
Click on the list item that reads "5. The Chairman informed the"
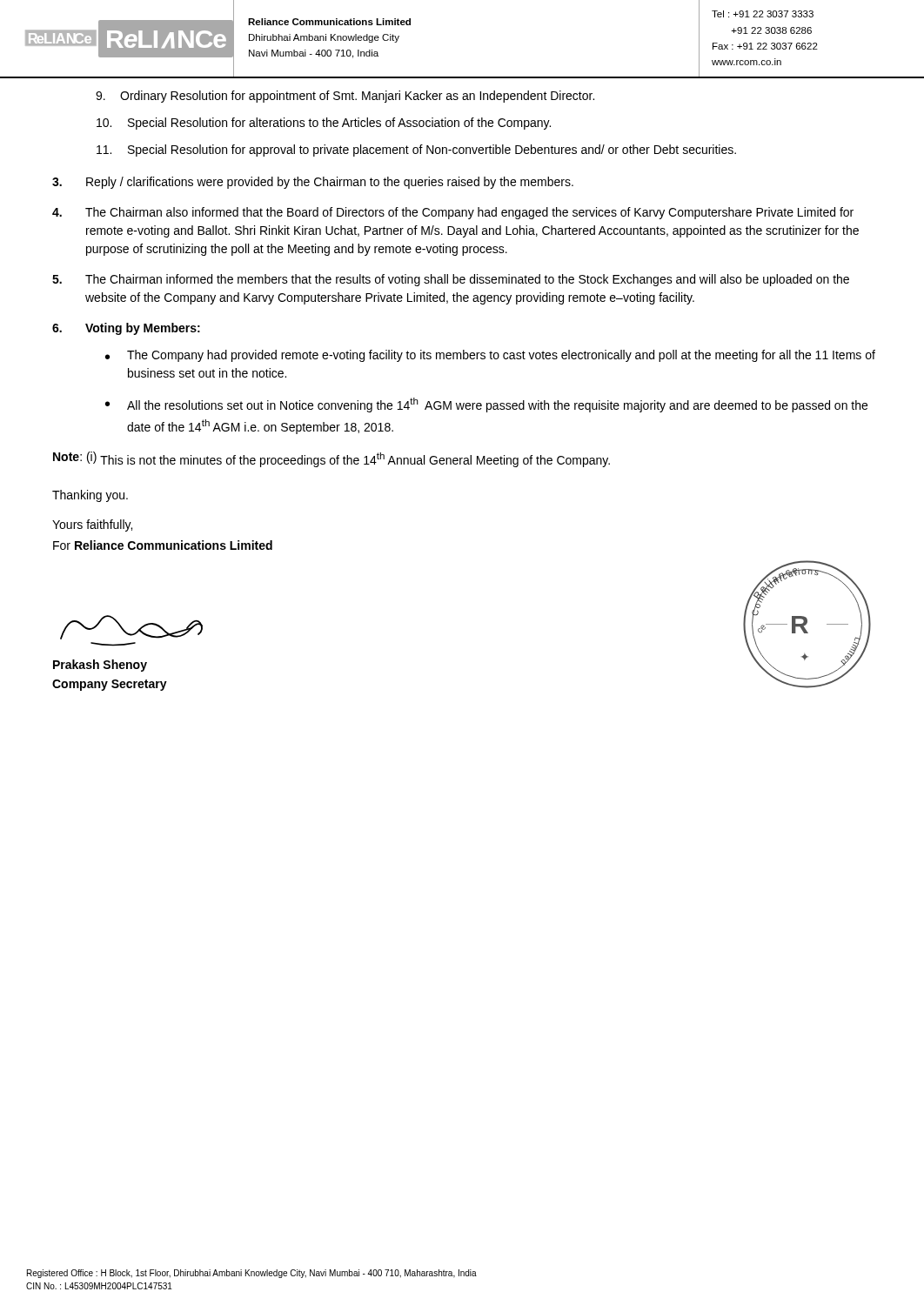click(x=466, y=289)
